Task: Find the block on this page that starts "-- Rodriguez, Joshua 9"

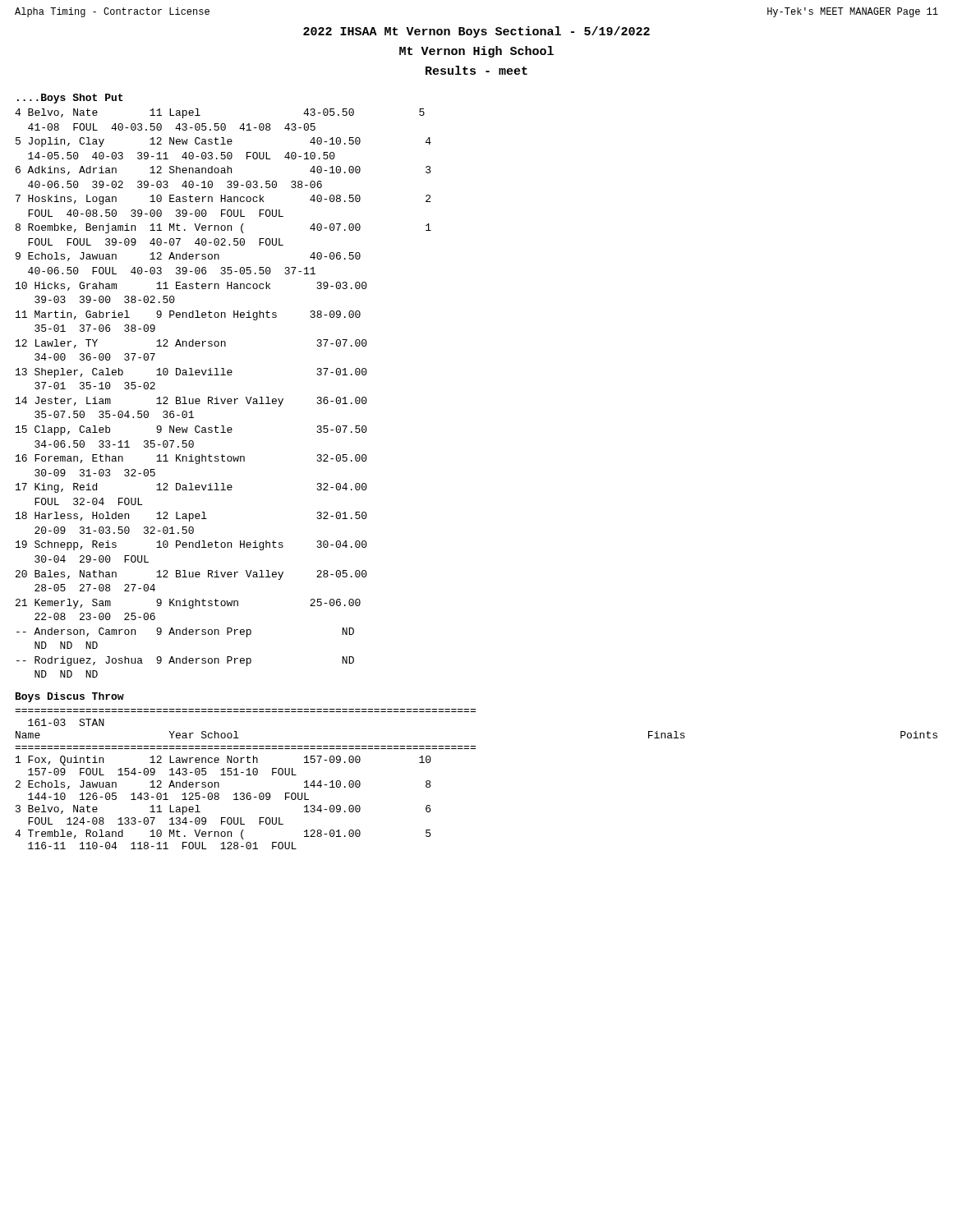Action: click(x=185, y=661)
